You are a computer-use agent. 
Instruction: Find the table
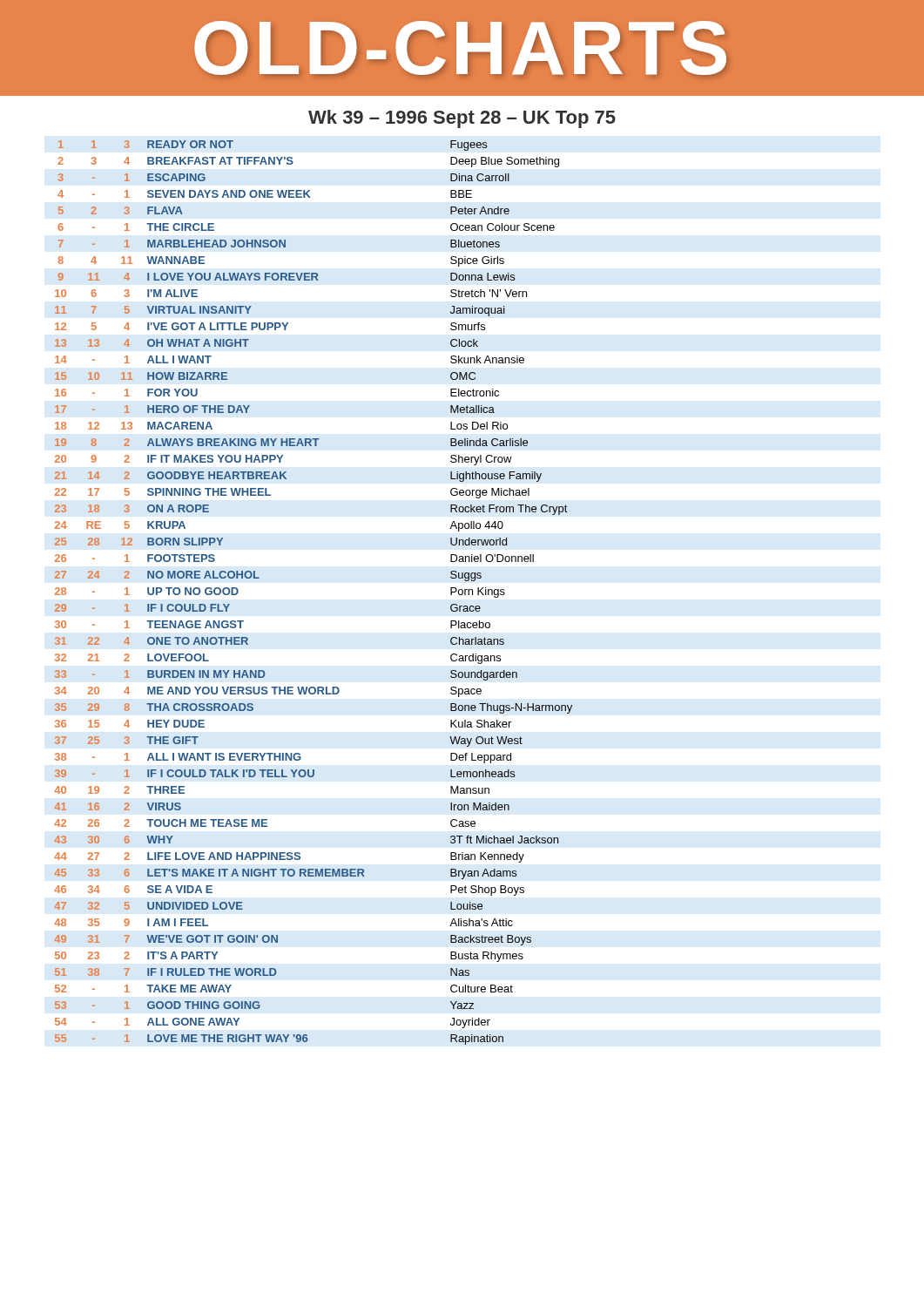point(462,591)
